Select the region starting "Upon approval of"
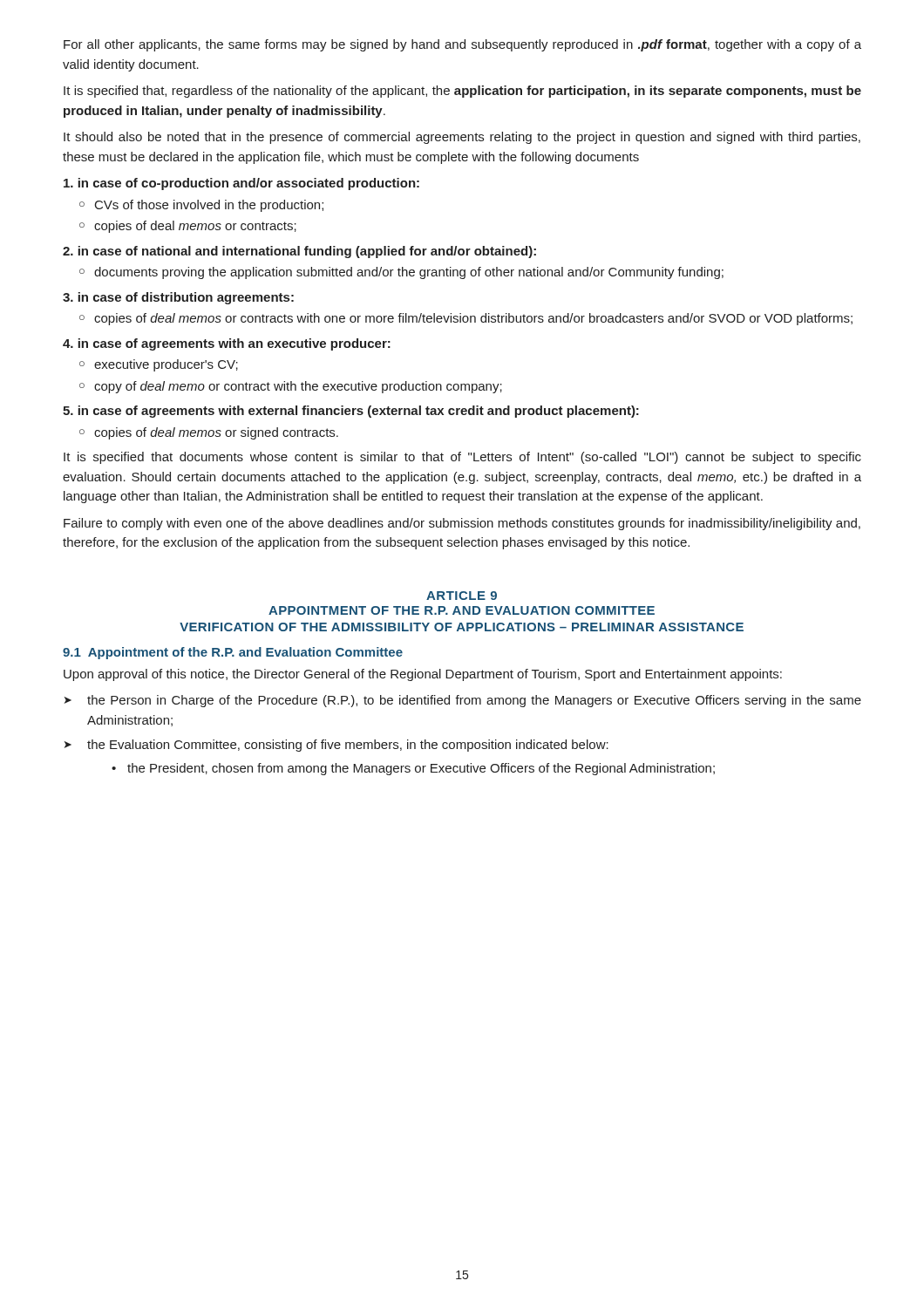Viewport: 924px width, 1308px height. [x=462, y=674]
